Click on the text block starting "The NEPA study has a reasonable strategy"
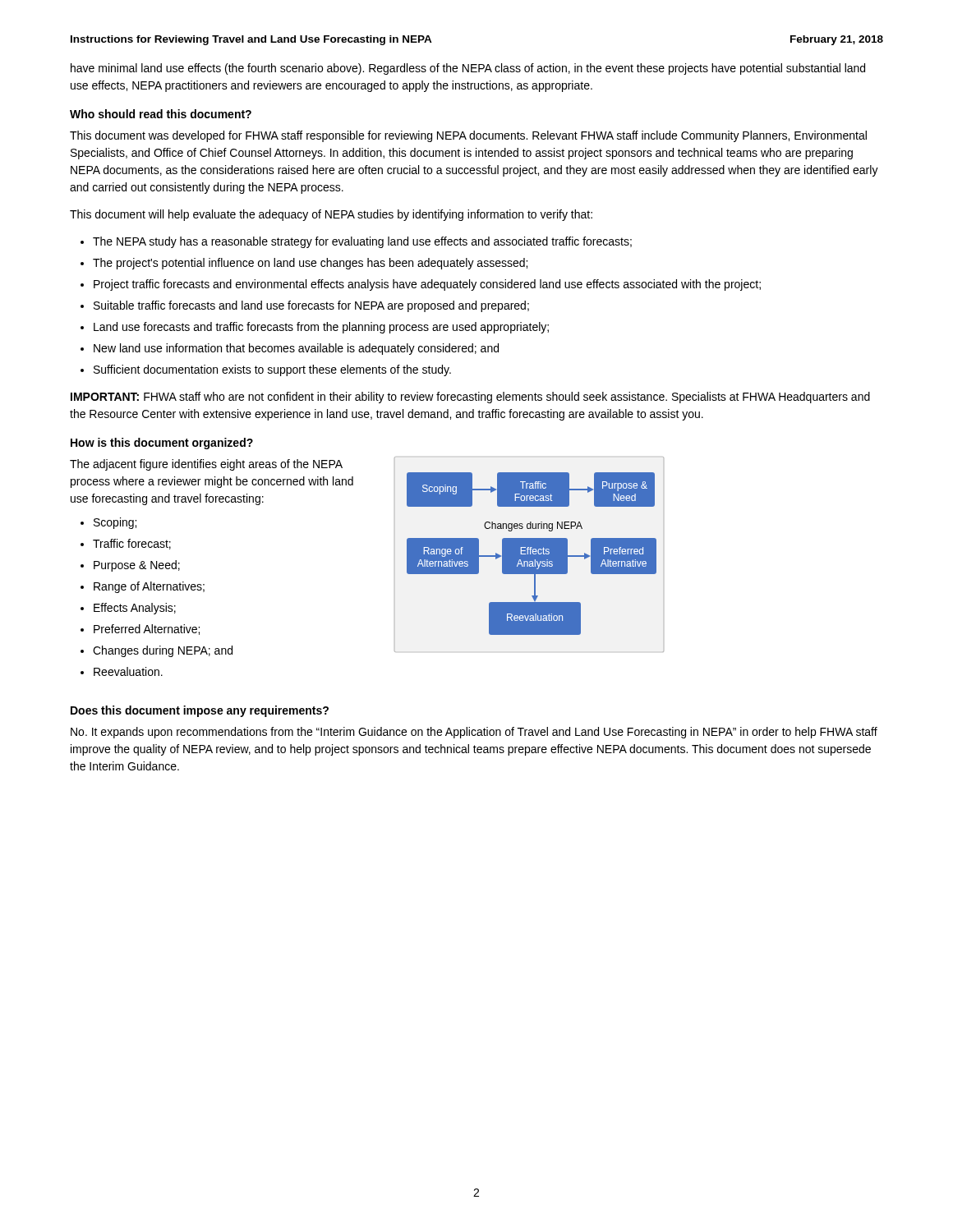Screen dimensions: 1232x953 [x=363, y=241]
